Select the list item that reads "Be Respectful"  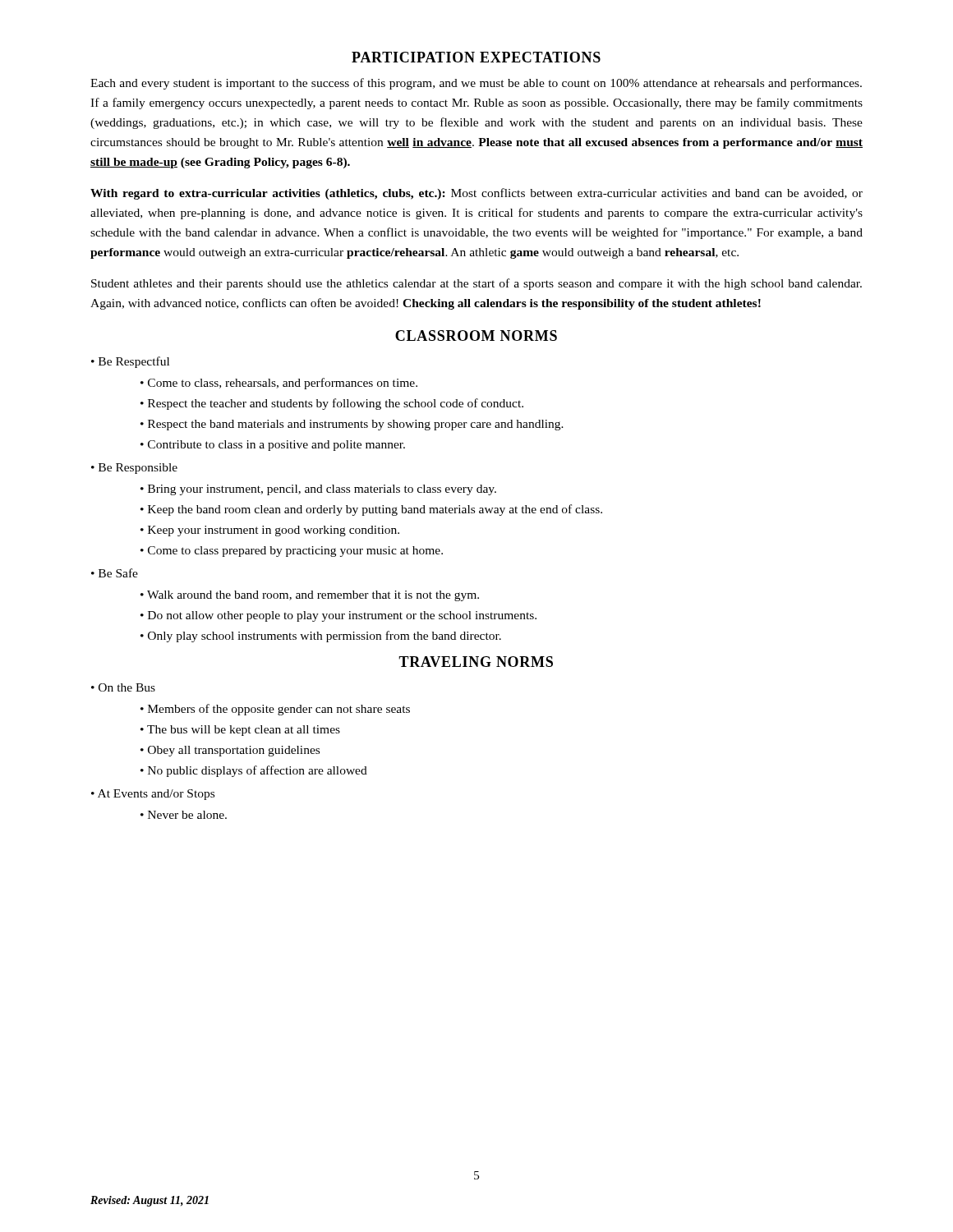click(x=134, y=361)
